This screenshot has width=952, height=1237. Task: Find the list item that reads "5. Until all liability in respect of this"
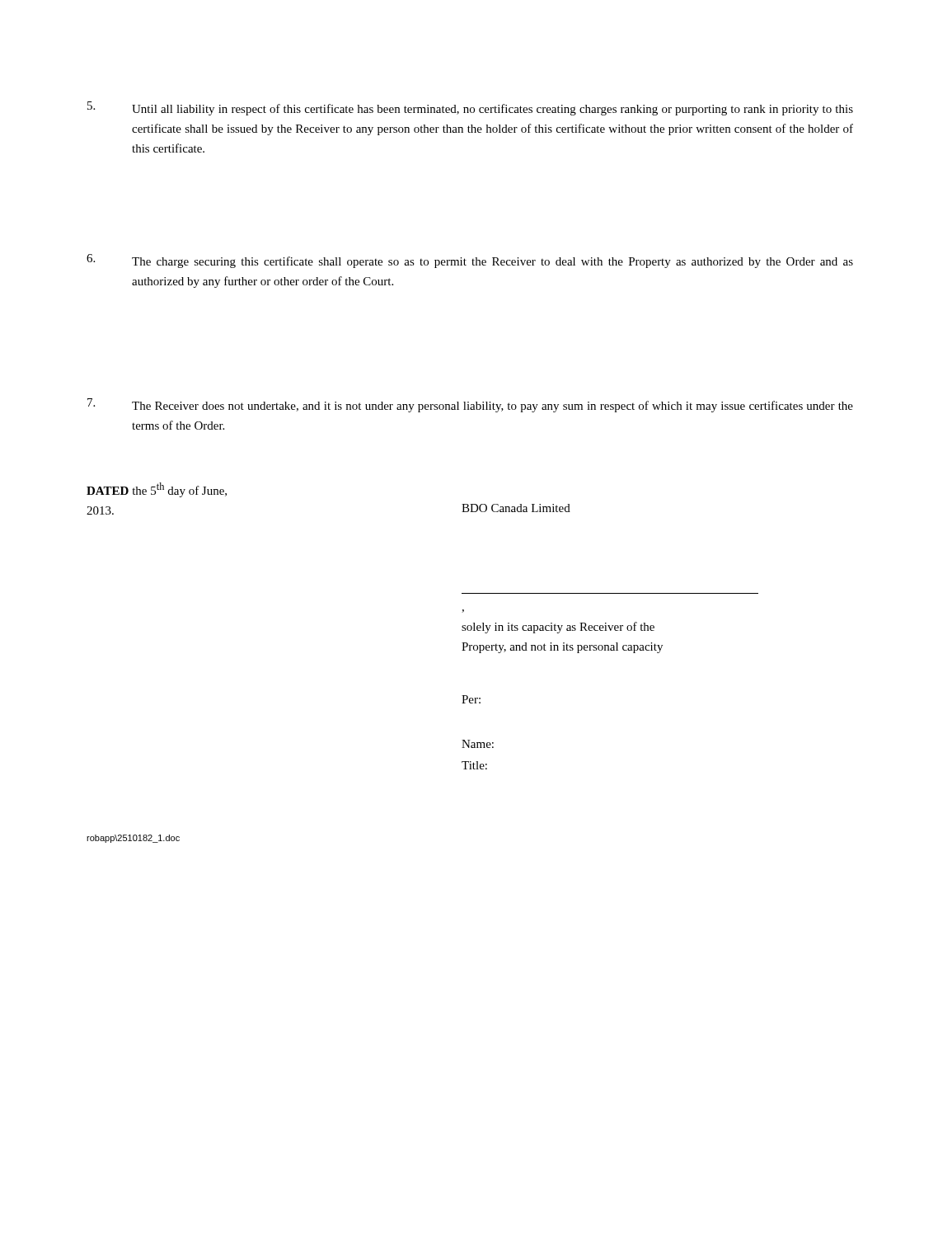pyautogui.click(x=470, y=129)
